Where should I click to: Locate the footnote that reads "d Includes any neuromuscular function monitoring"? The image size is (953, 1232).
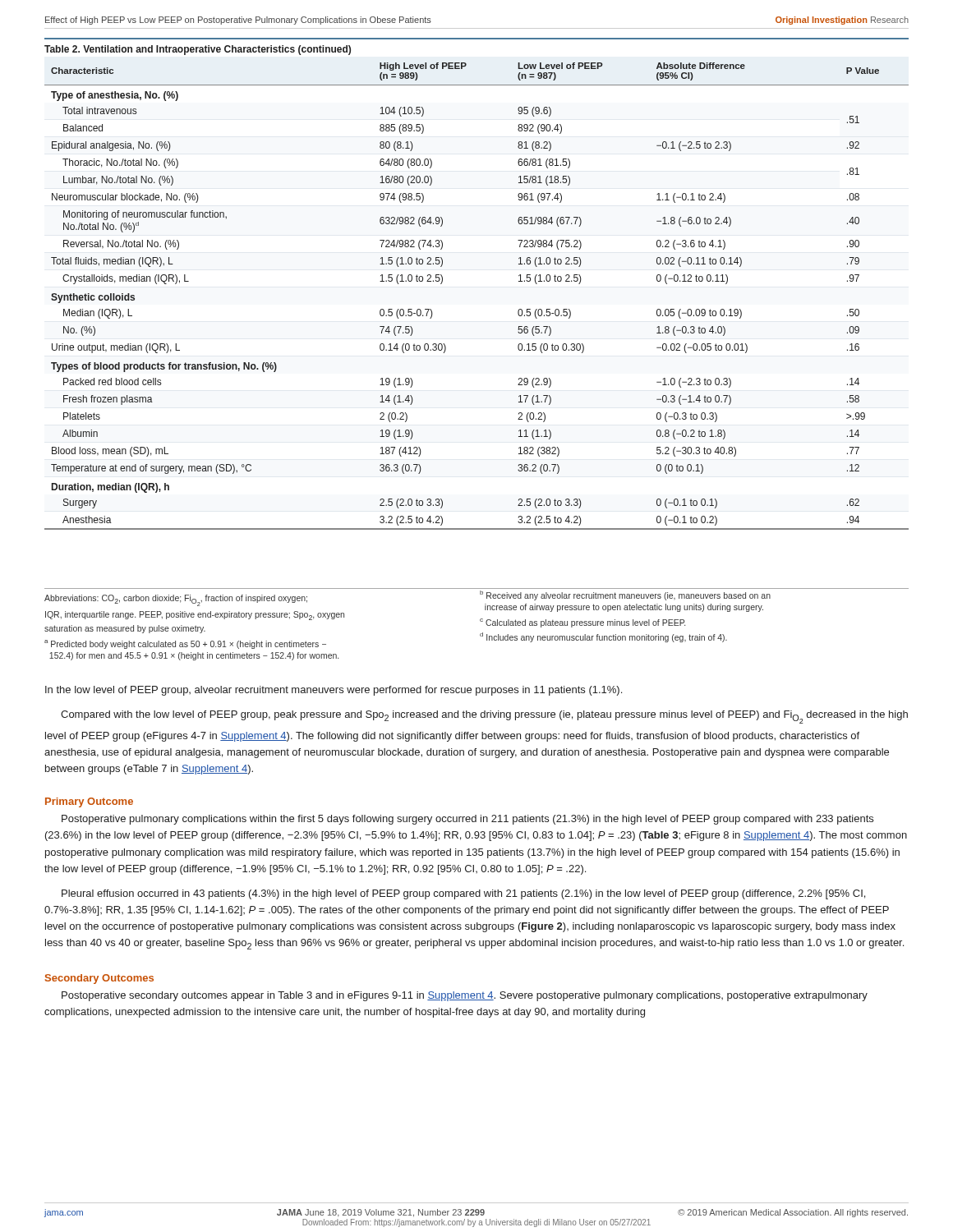click(604, 636)
